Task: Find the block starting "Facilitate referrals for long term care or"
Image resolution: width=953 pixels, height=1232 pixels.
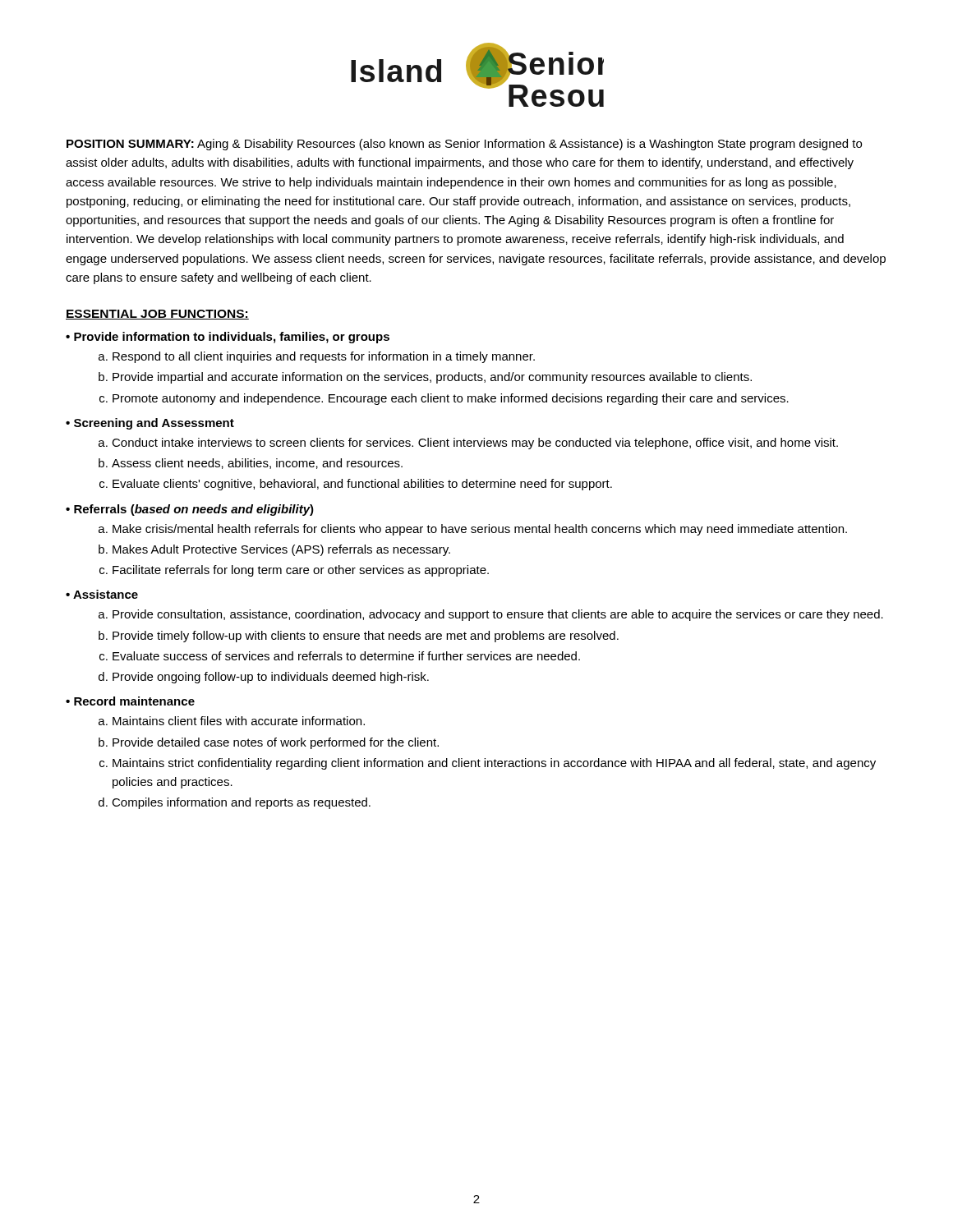Action: click(301, 570)
